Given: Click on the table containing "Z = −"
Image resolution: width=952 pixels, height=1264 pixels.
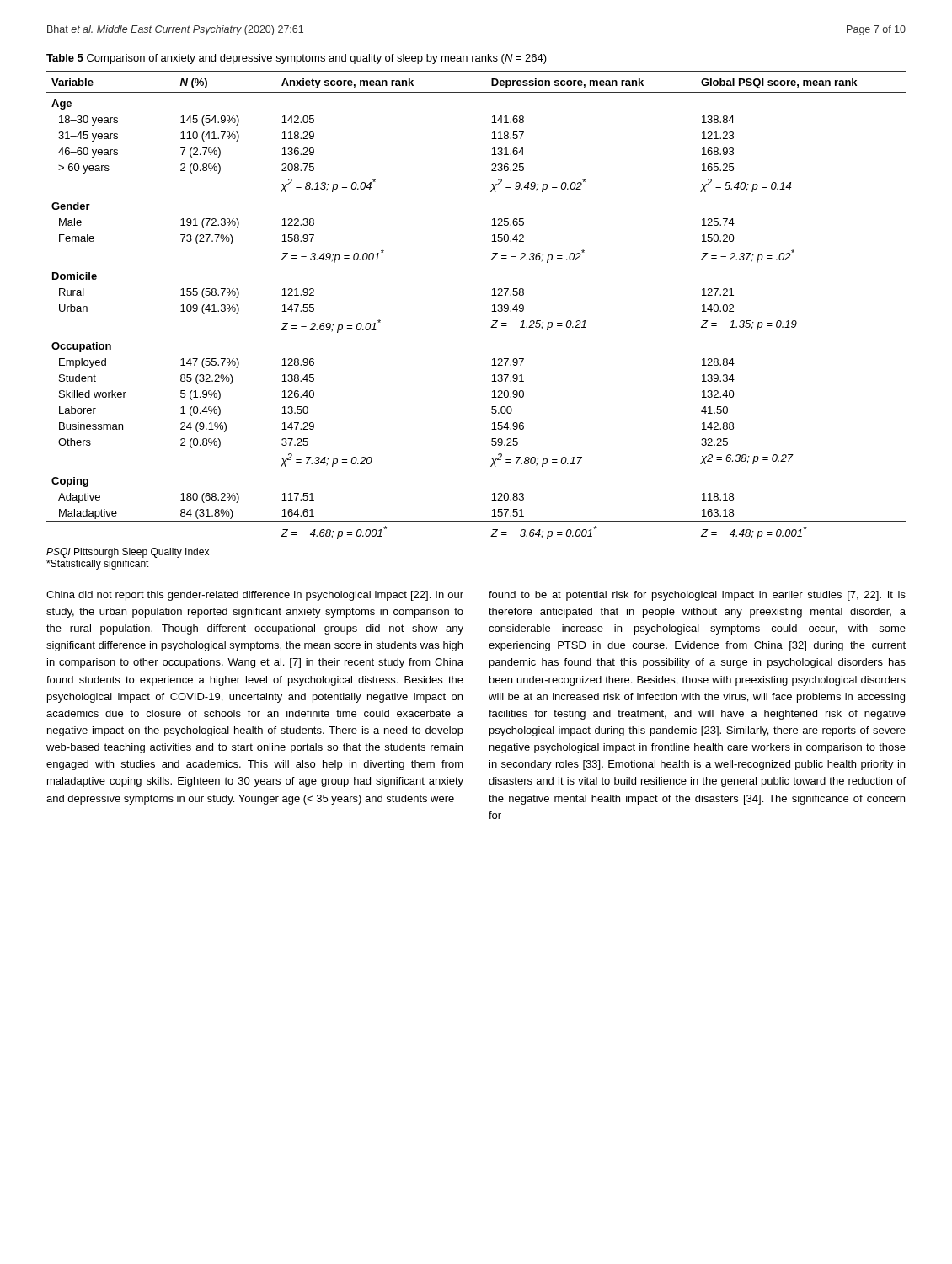Looking at the screenshot, I should [476, 306].
